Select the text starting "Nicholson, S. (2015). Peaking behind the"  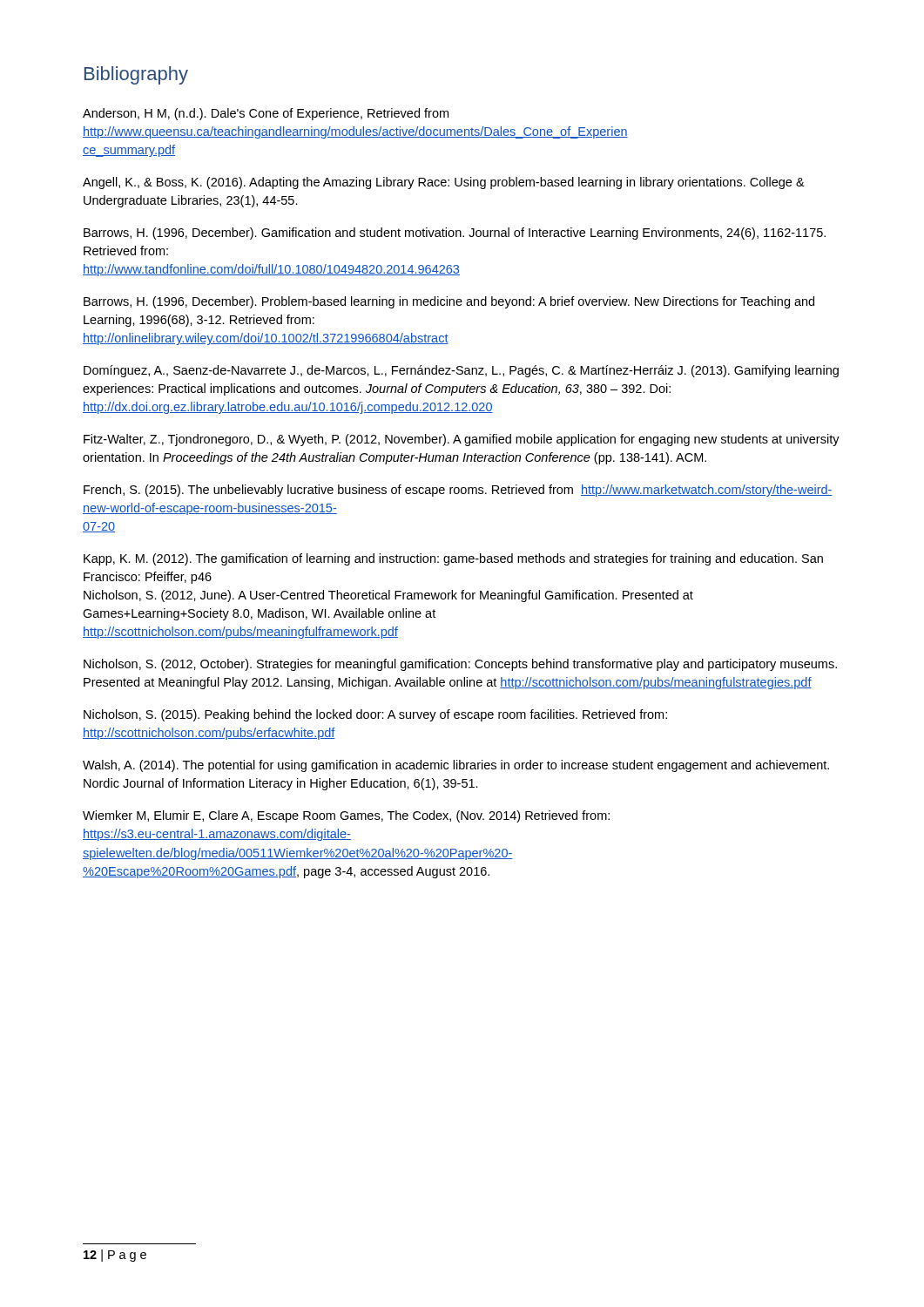[375, 724]
